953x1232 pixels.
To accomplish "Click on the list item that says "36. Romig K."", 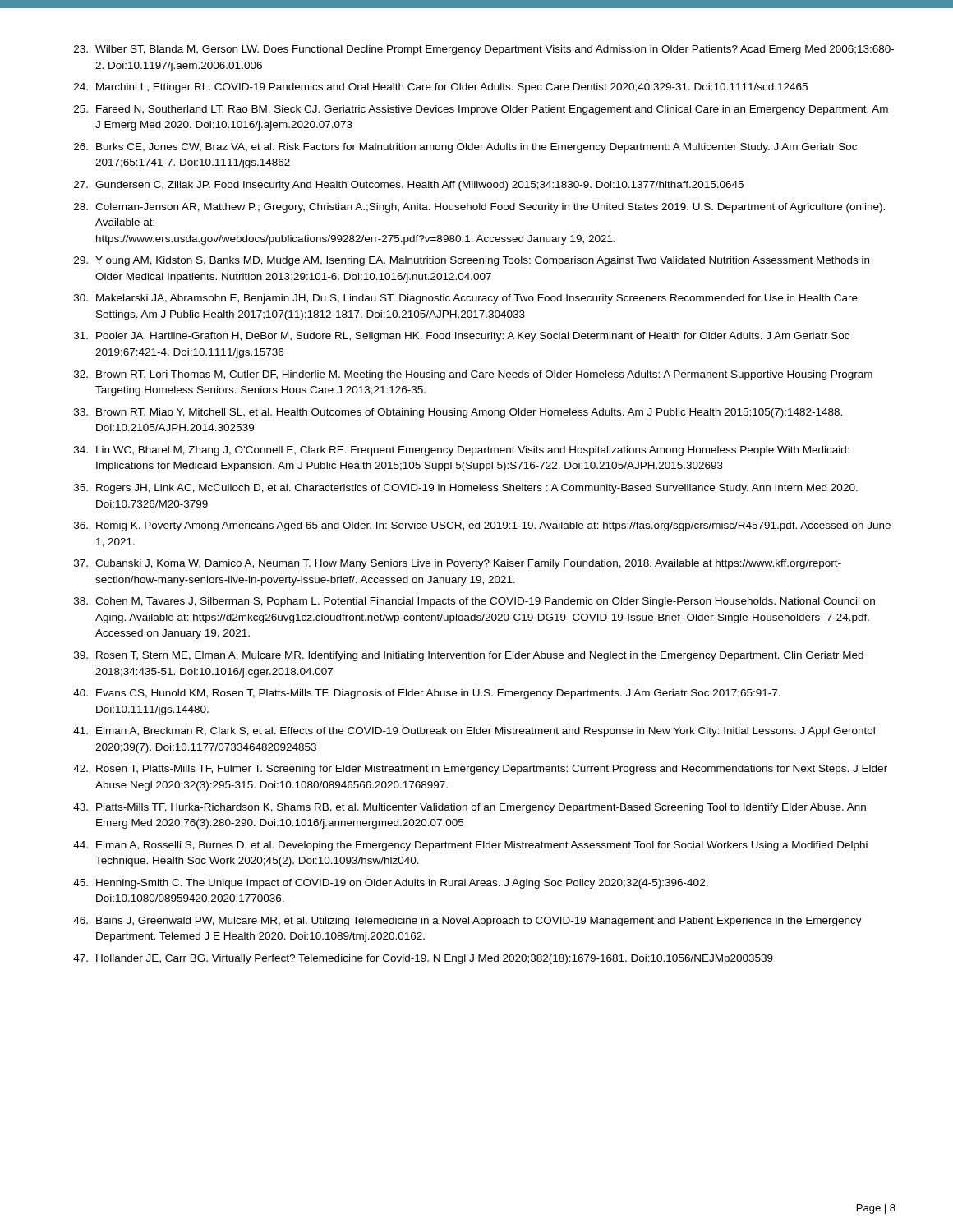I will click(476, 534).
